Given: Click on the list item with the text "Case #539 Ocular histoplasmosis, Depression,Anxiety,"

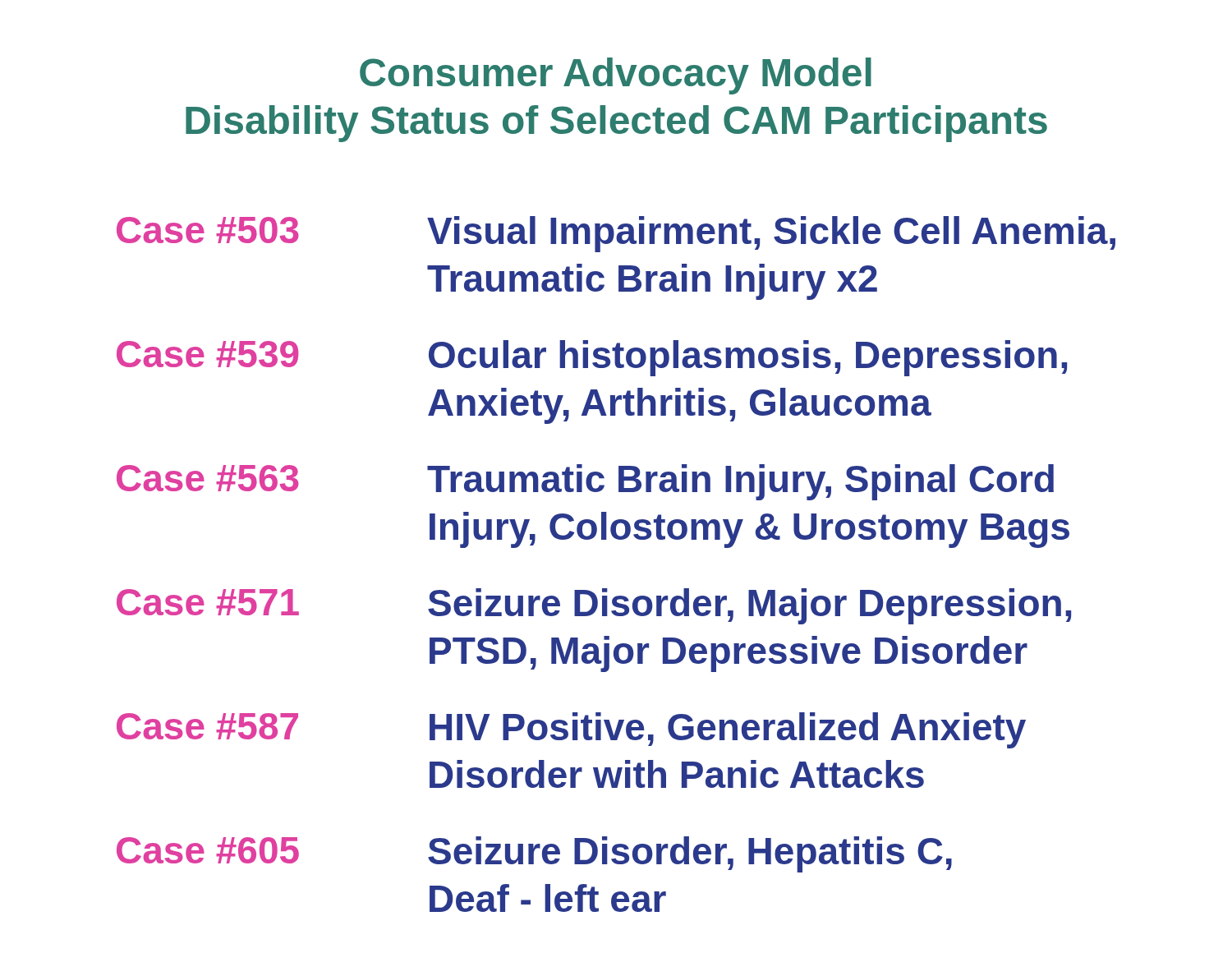Looking at the screenshot, I should click(616, 379).
